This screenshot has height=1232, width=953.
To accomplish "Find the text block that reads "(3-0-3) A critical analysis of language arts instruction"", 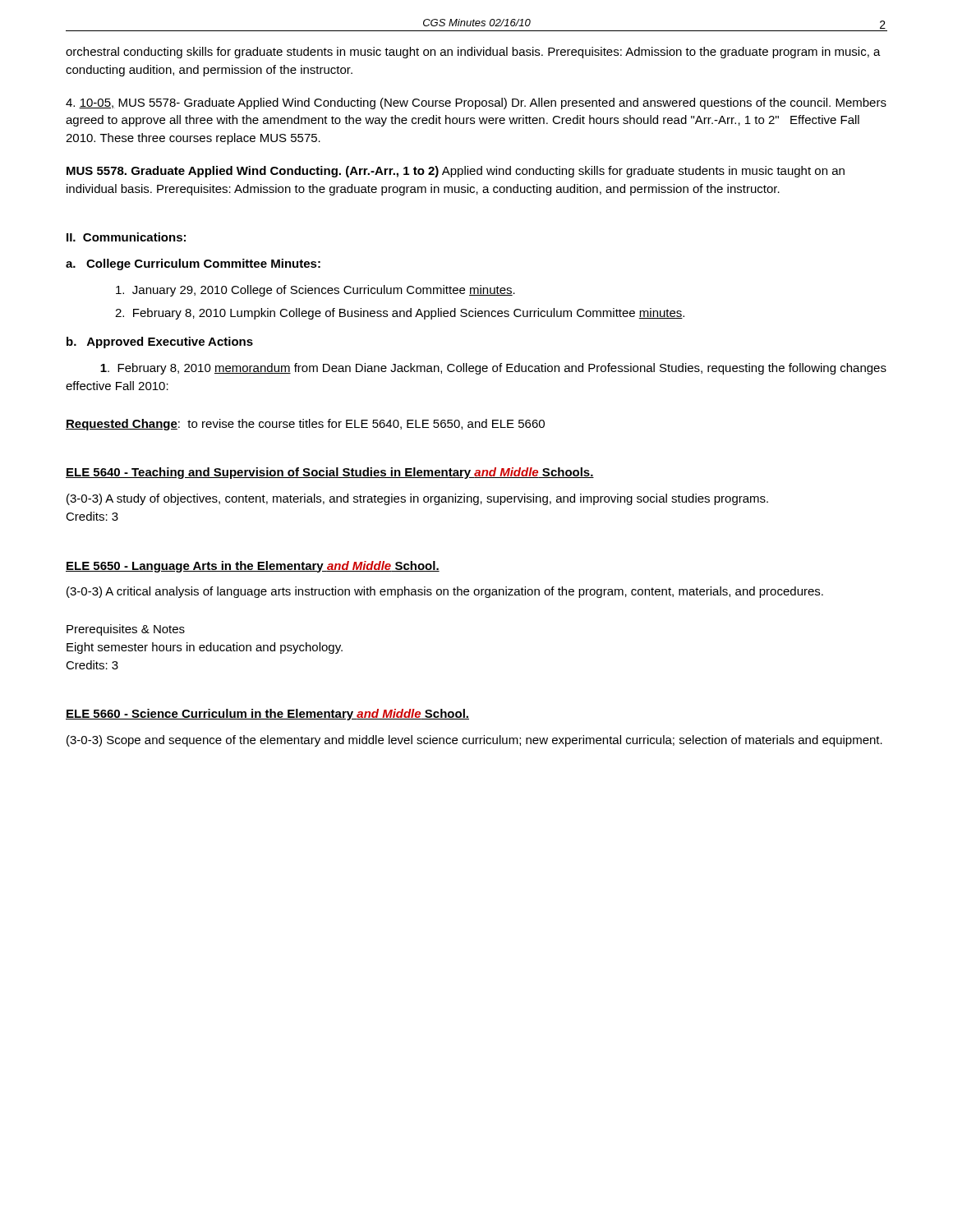I will pyautogui.click(x=445, y=591).
